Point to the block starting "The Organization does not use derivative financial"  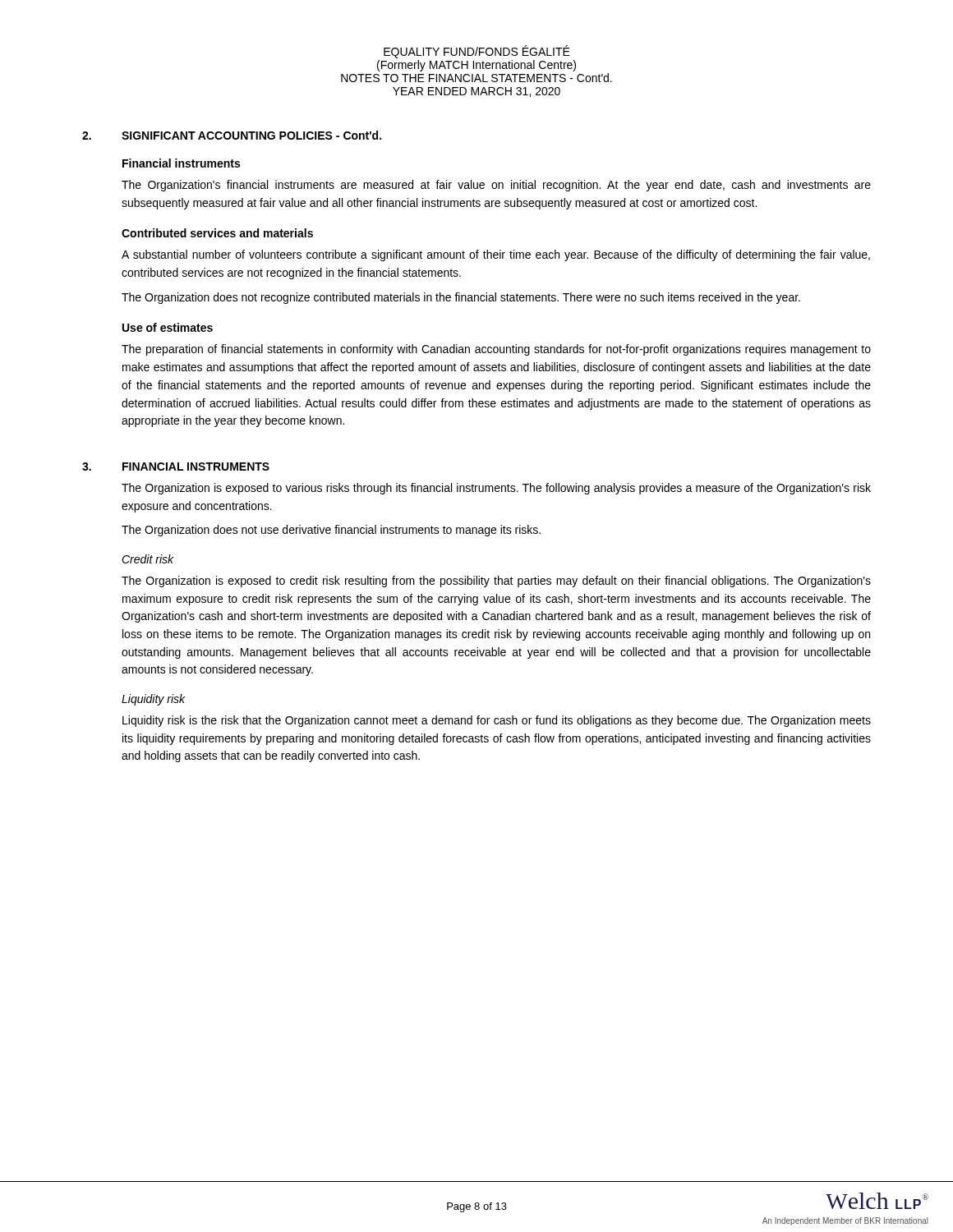tap(332, 530)
